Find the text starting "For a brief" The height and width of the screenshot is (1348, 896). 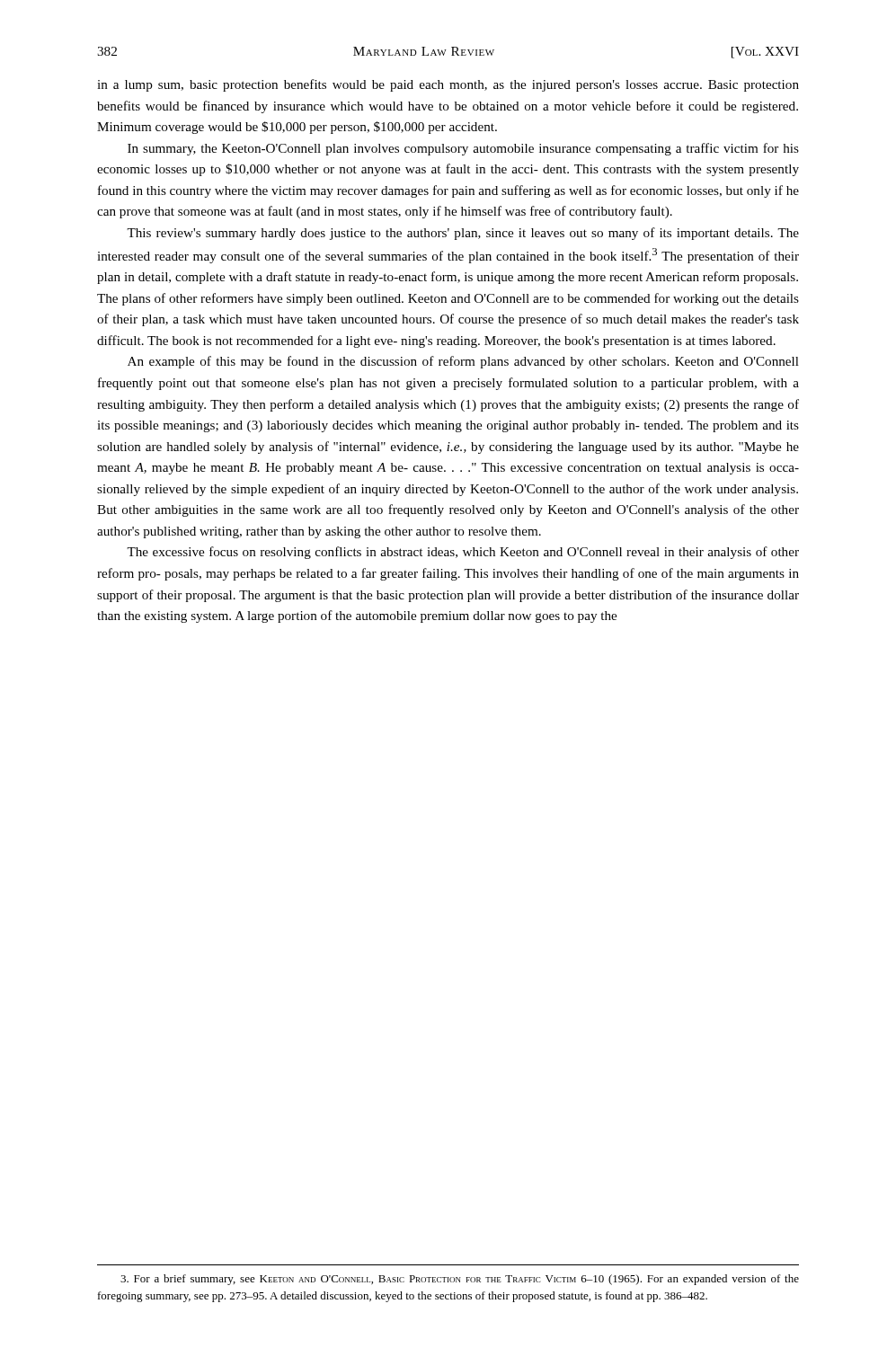coord(448,1288)
